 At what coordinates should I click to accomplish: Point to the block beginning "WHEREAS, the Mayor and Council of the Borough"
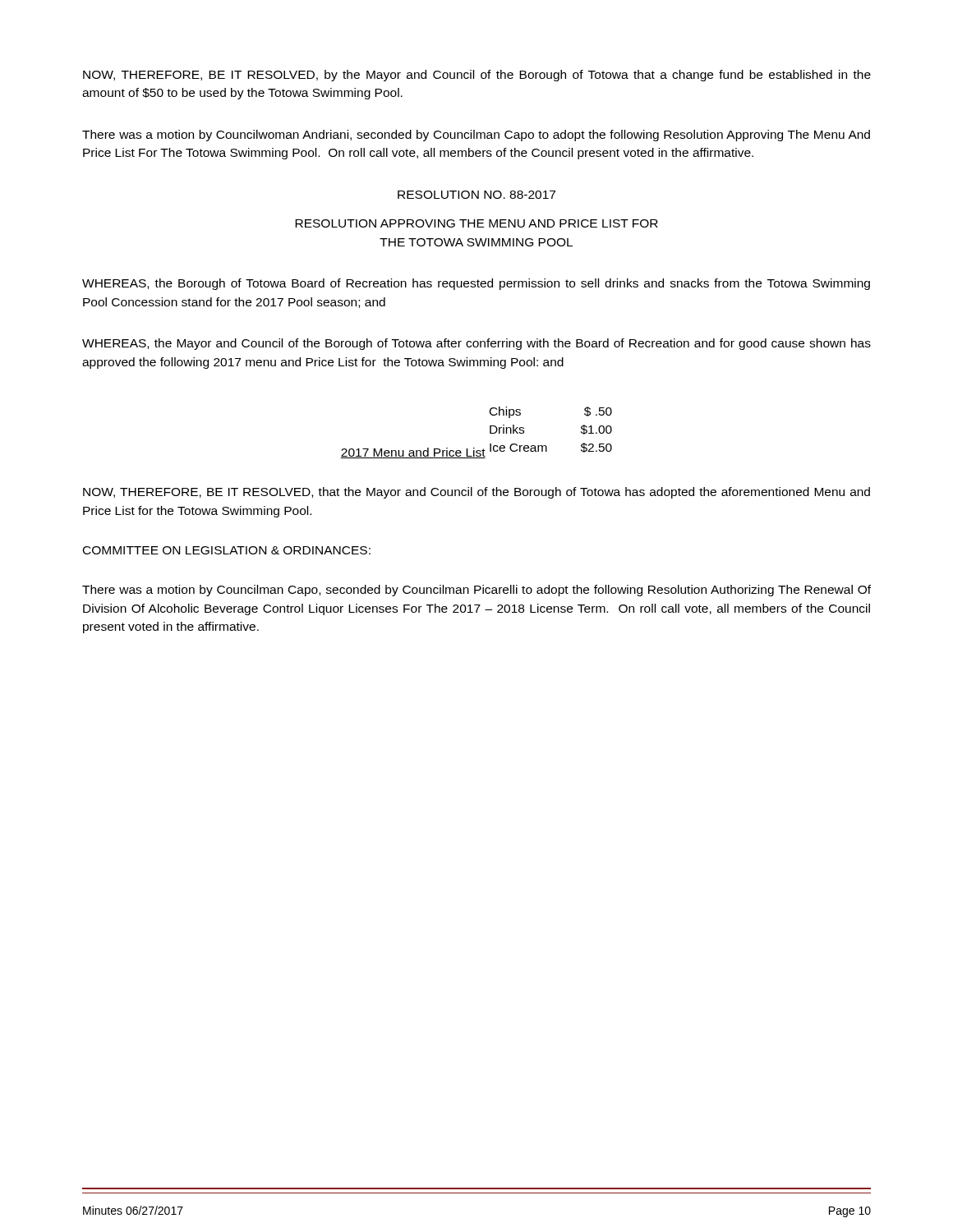pyautogui.click(x=476, y=352)
